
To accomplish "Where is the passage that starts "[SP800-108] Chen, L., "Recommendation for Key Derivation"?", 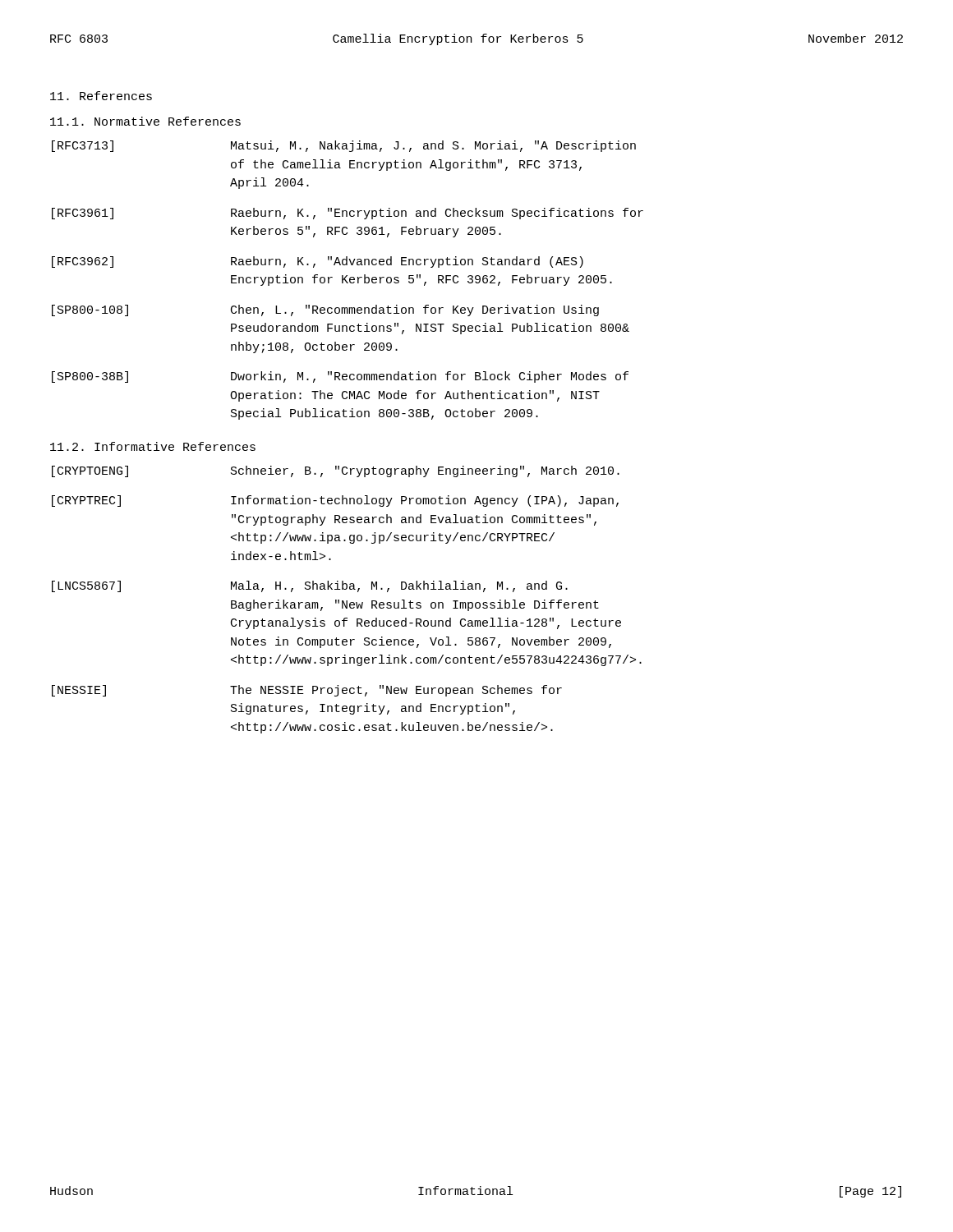I will 476,330.
